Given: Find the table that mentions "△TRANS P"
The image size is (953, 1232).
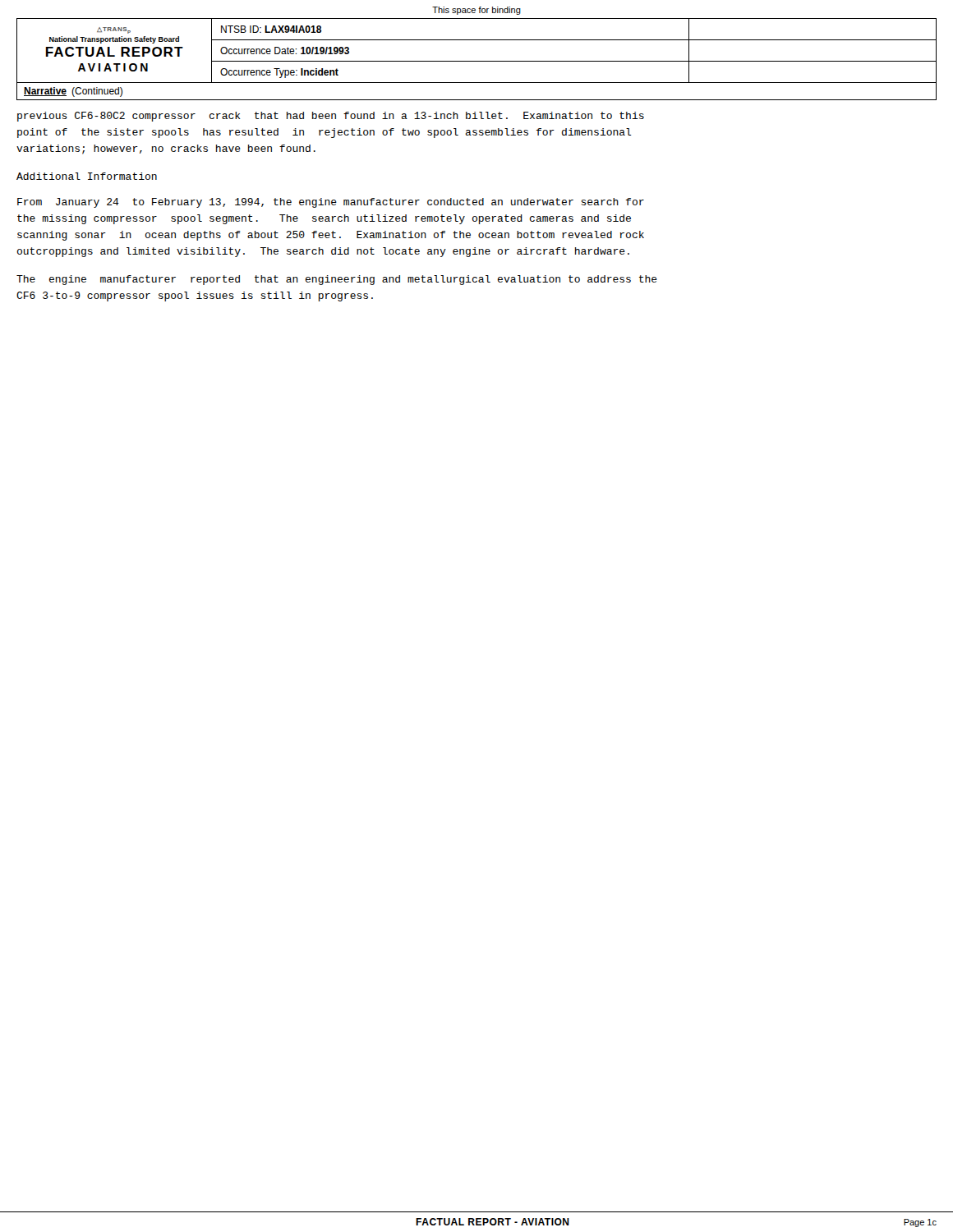Looking at the screenshot, I should tap(476, 51).
